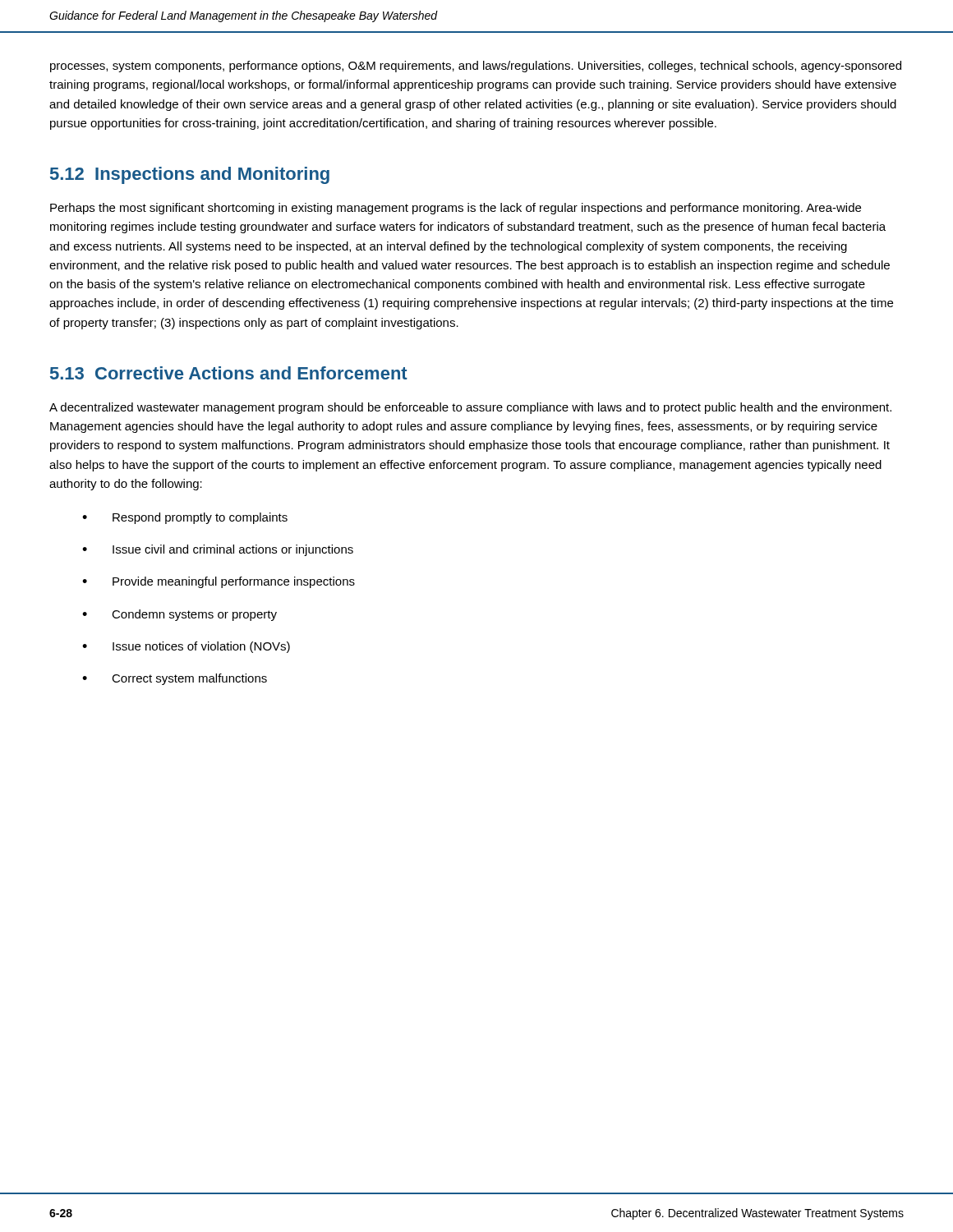Screen dimensions: 1232x953
Task: Click on the passage starting "• Respond promptly to"
Action: tap(185, 518)
